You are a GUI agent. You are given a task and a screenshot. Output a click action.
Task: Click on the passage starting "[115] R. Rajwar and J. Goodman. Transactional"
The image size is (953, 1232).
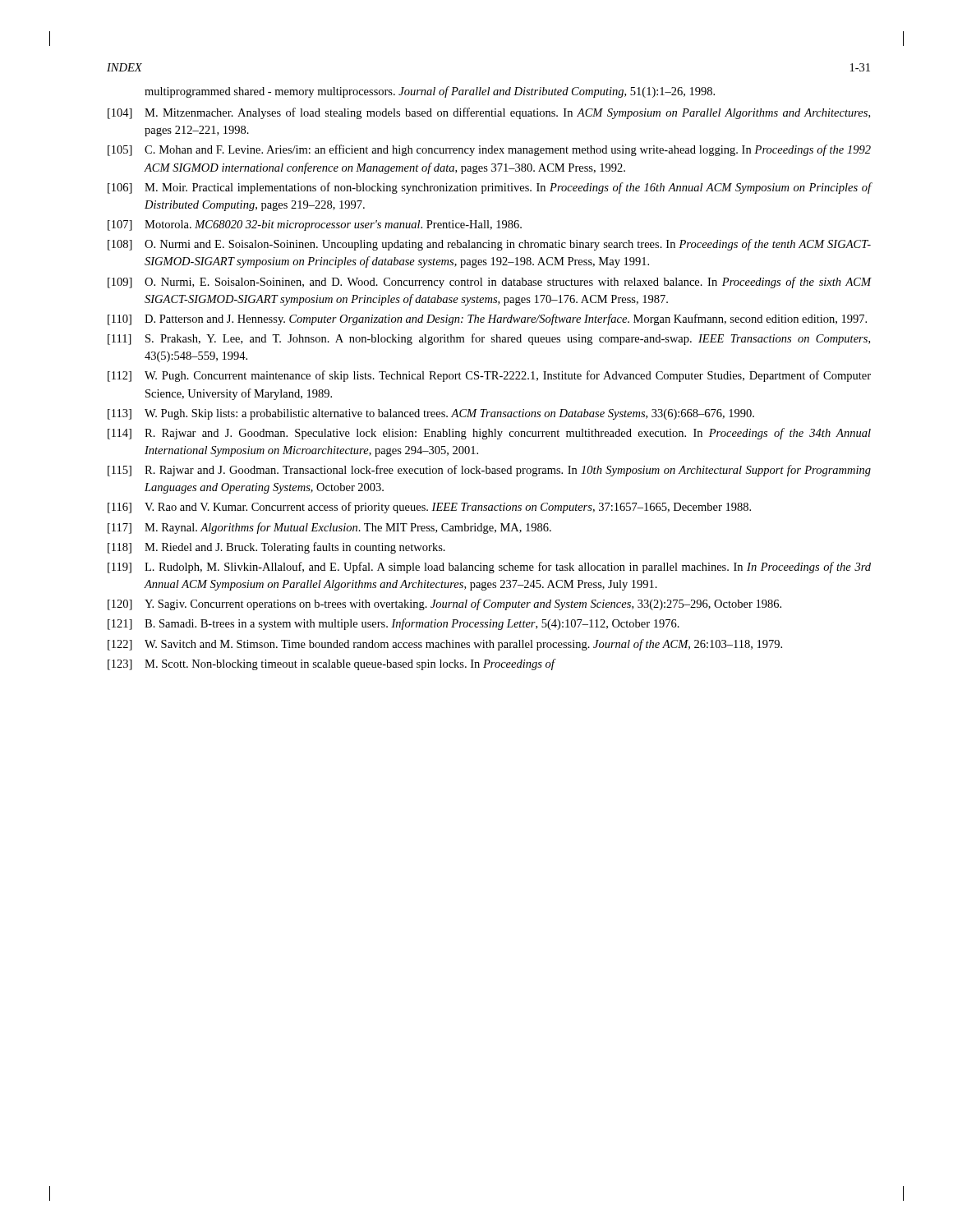(x=489, y=479)
